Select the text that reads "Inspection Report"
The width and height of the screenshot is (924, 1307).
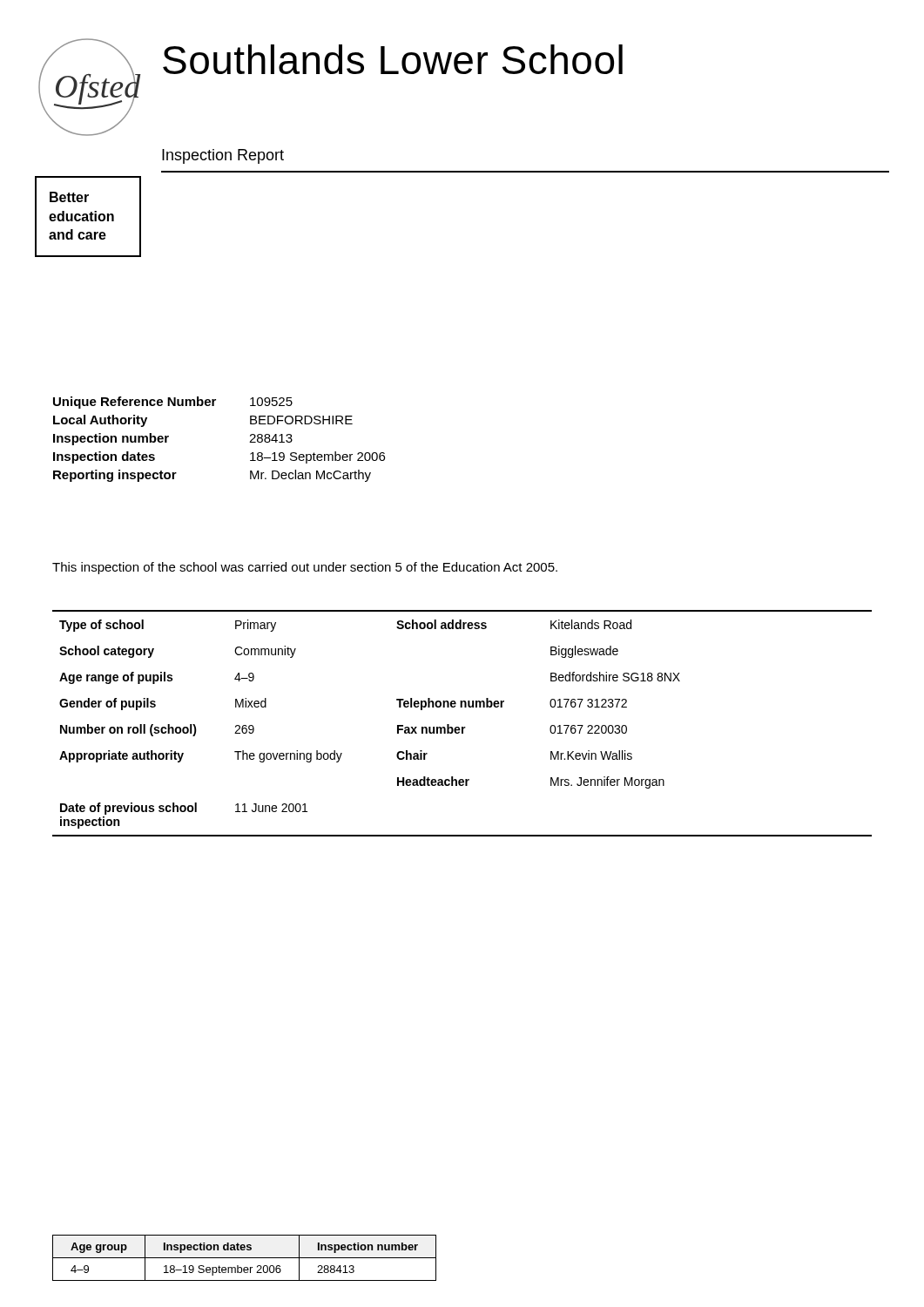(x=223, y=155)
